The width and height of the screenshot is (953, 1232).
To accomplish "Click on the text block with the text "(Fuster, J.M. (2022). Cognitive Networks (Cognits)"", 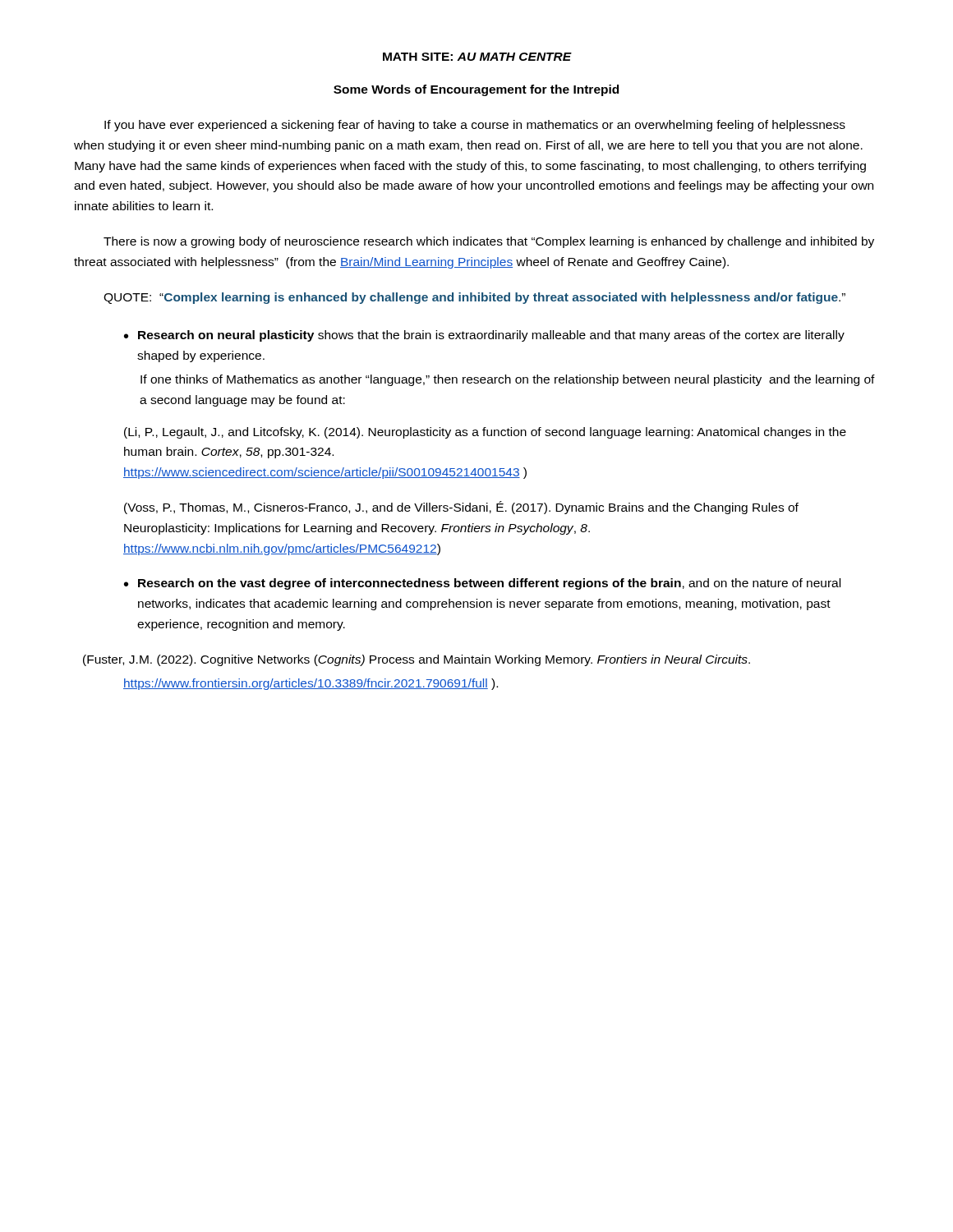I will (x=417, y=659).
